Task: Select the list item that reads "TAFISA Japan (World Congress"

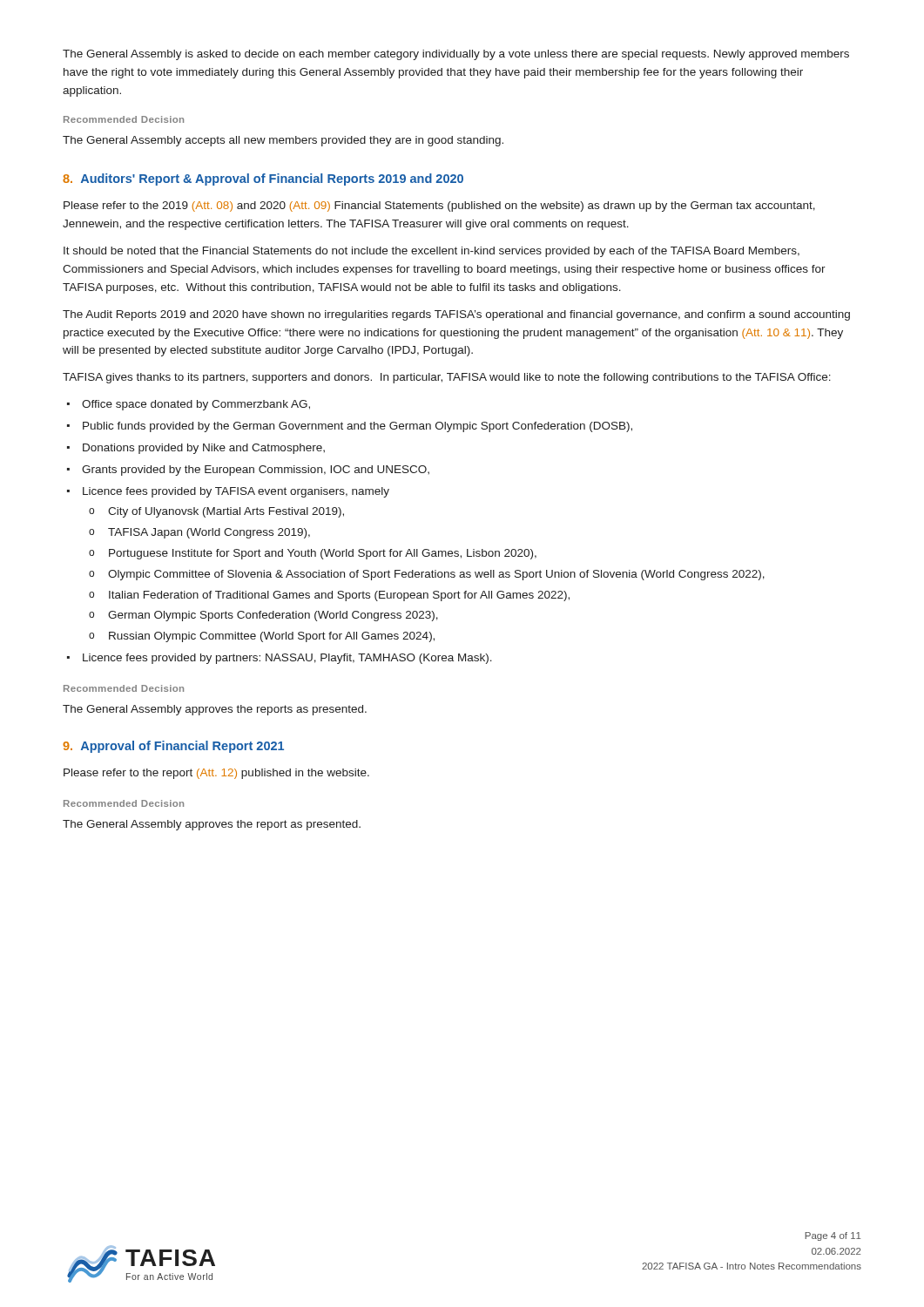Action: tap(209, 532)
